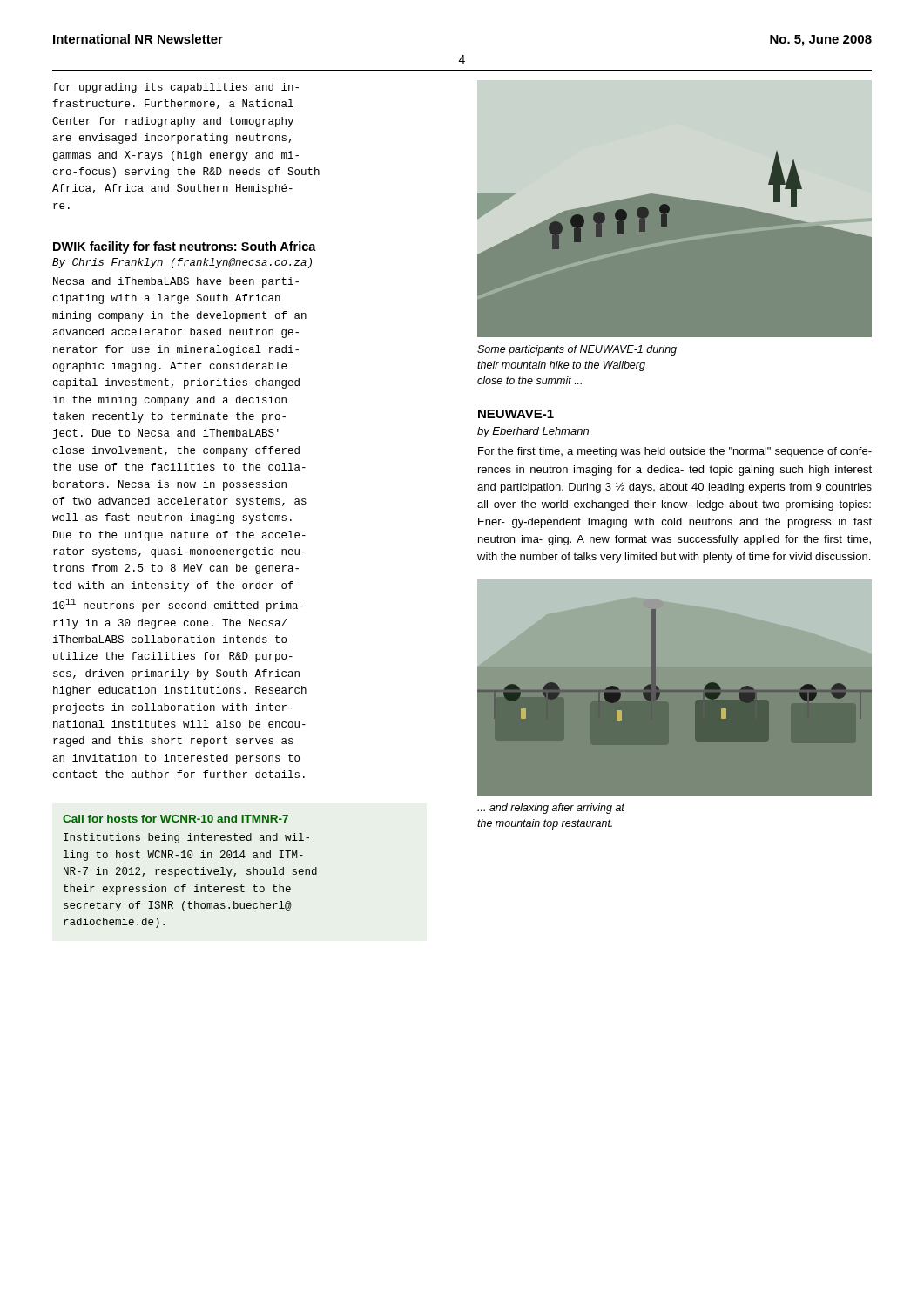Point to the caption beginning "Some participants of NEUWAVE-1 during their"

[577, 365]
